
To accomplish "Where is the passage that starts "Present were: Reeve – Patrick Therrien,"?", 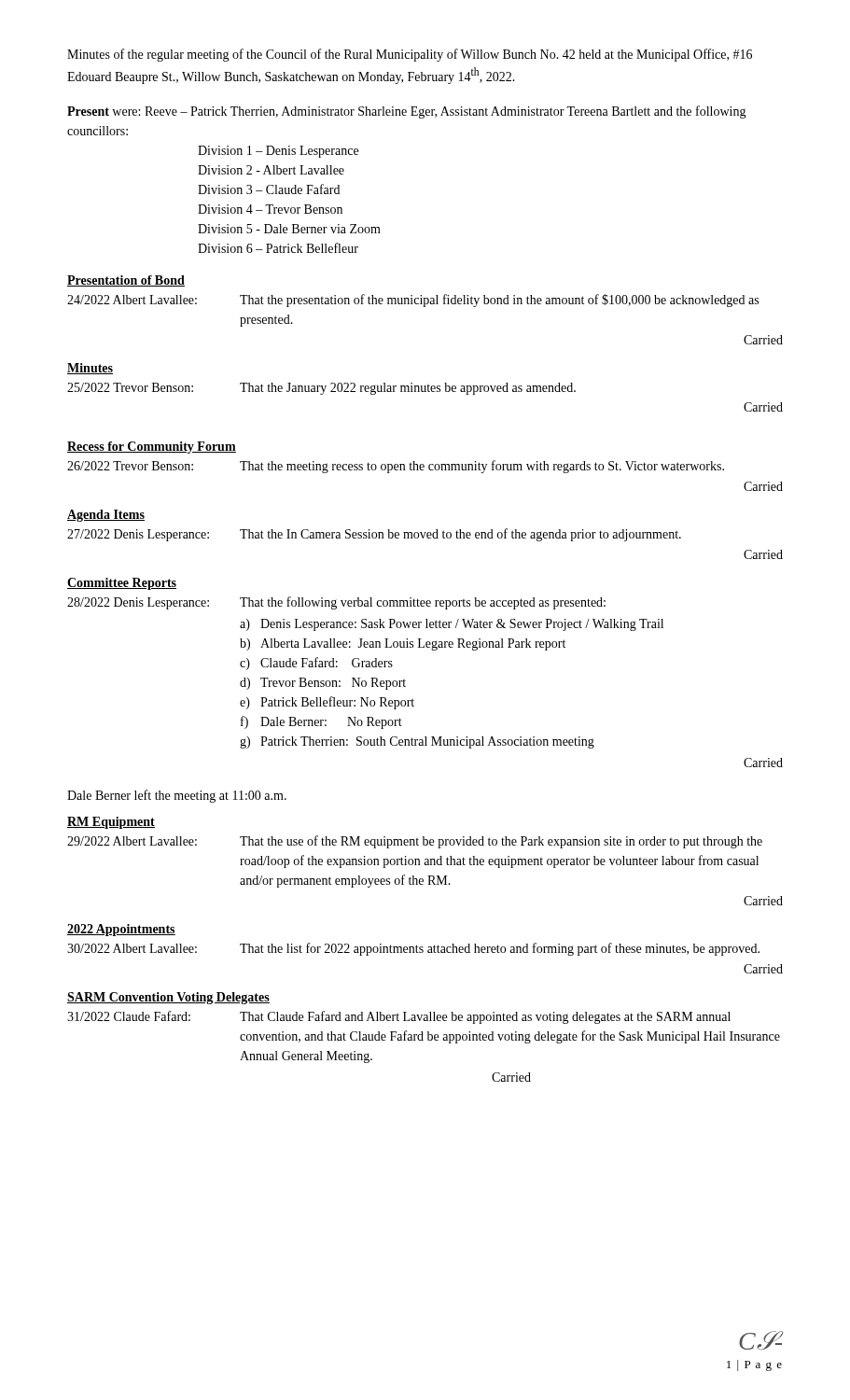I will click(407, 112).
